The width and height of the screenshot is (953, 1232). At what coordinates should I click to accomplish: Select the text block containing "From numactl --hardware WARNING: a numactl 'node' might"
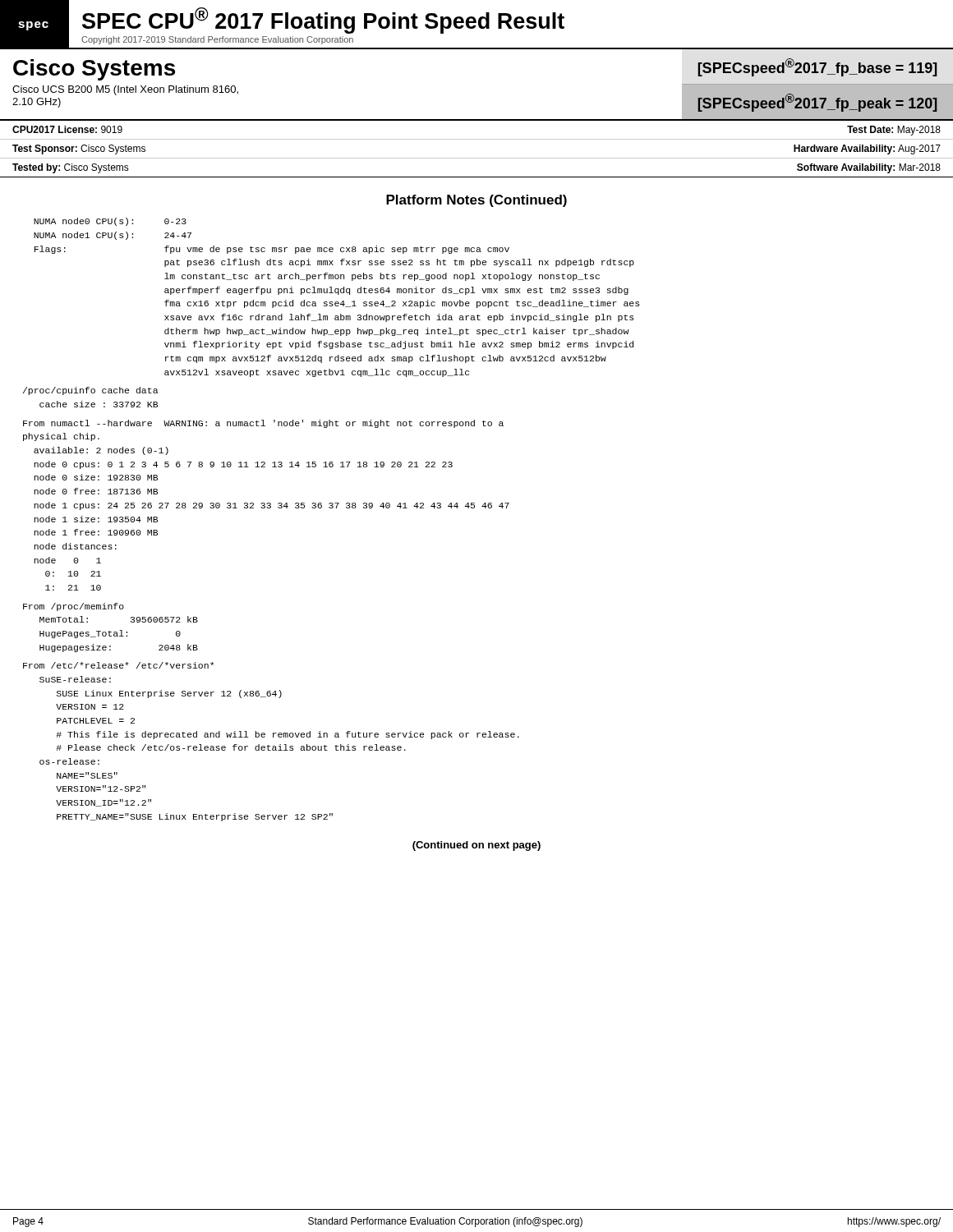476,506
